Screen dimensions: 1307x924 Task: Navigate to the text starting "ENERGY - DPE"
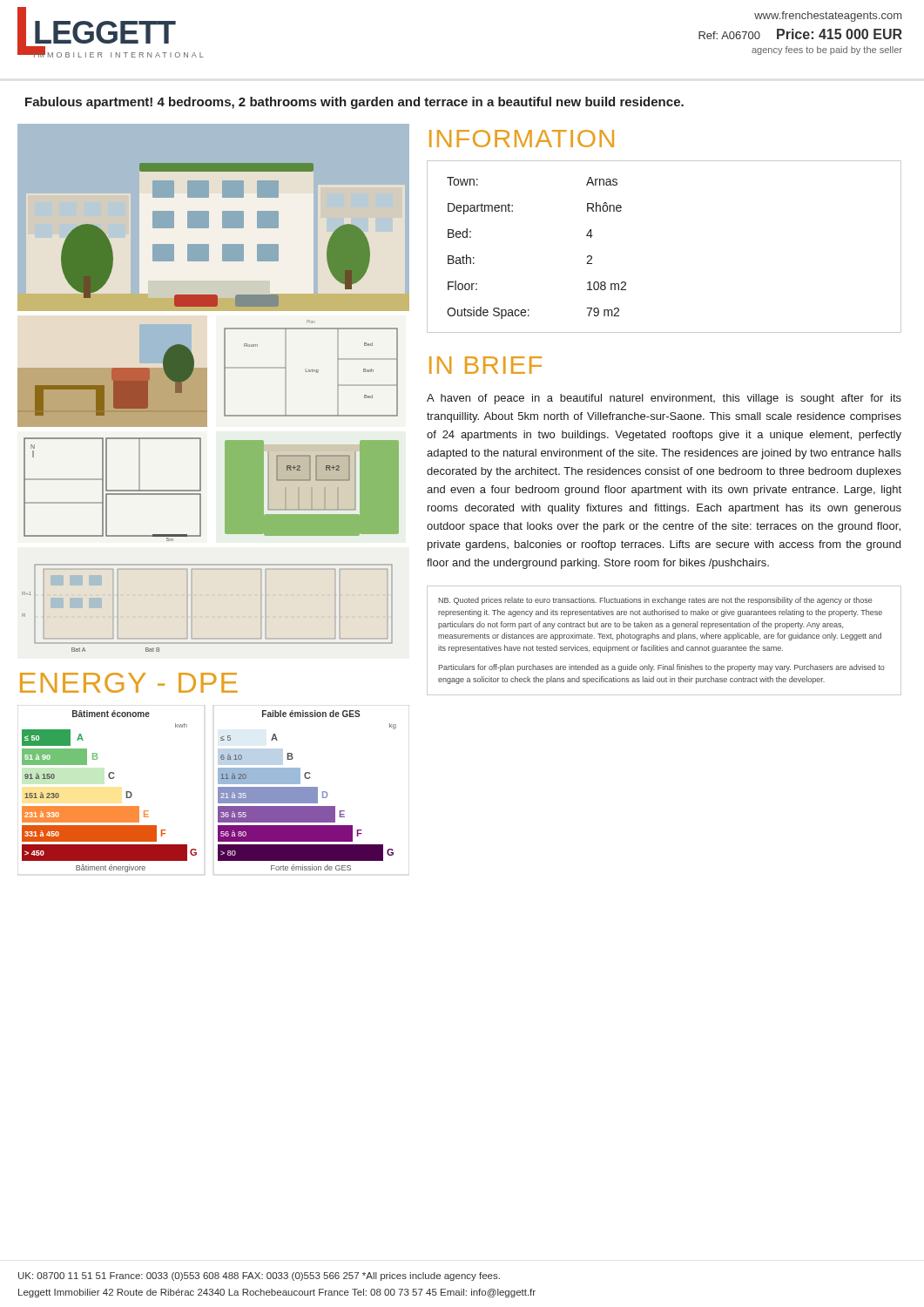[129, 682]
